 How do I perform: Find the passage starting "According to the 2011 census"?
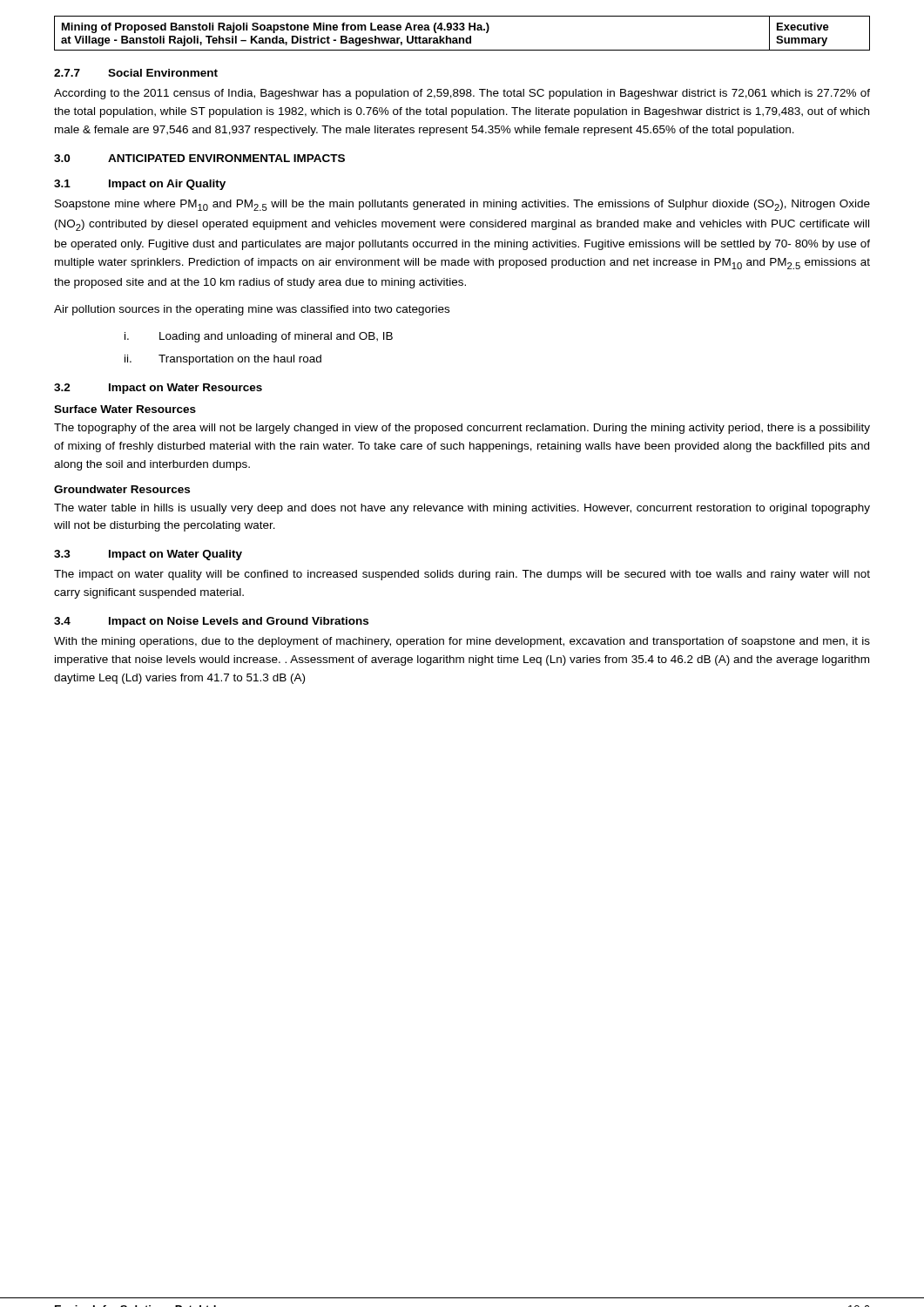(462, 112)
